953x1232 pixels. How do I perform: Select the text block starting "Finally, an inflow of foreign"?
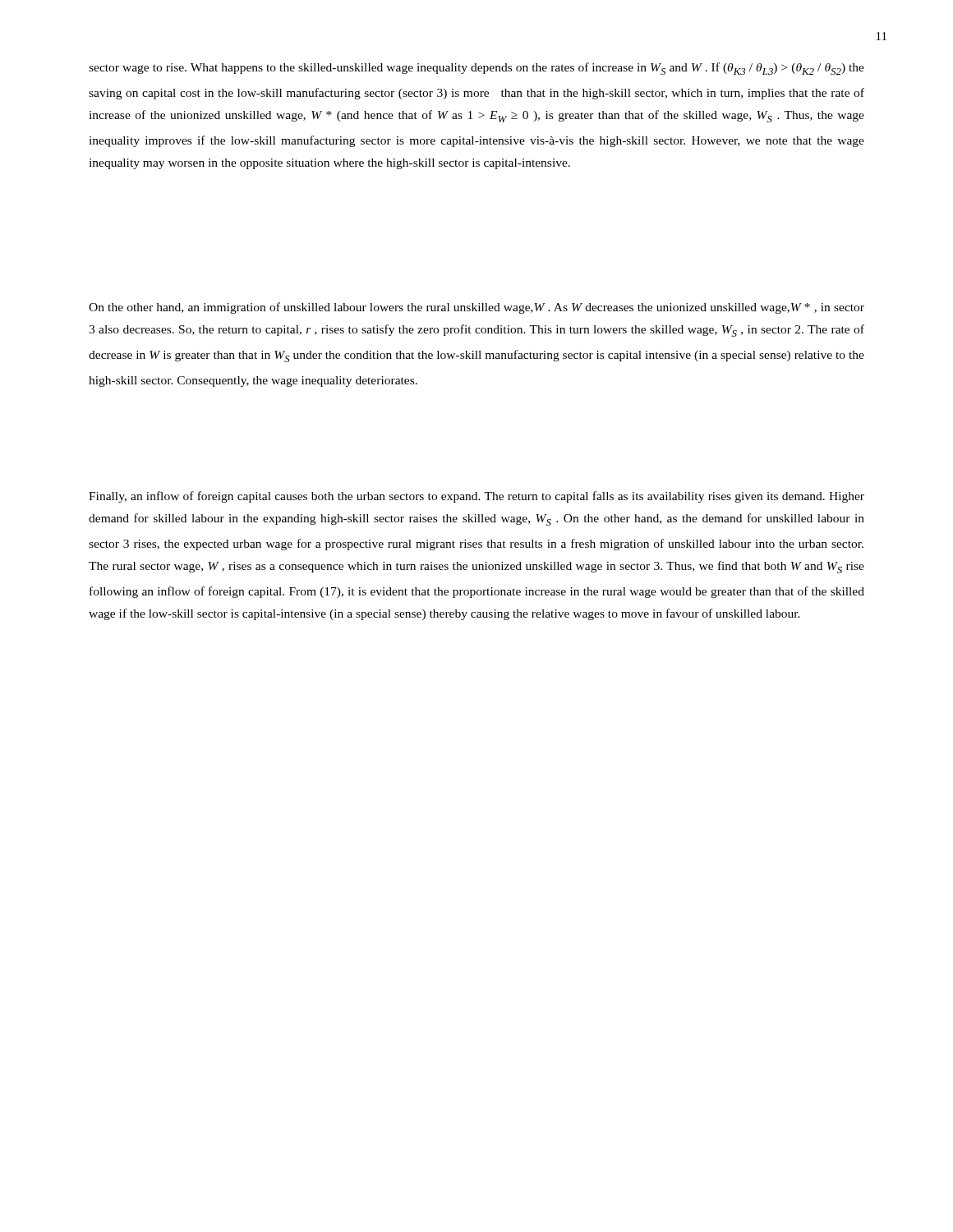pyautogui.click(x=476, y=554)
